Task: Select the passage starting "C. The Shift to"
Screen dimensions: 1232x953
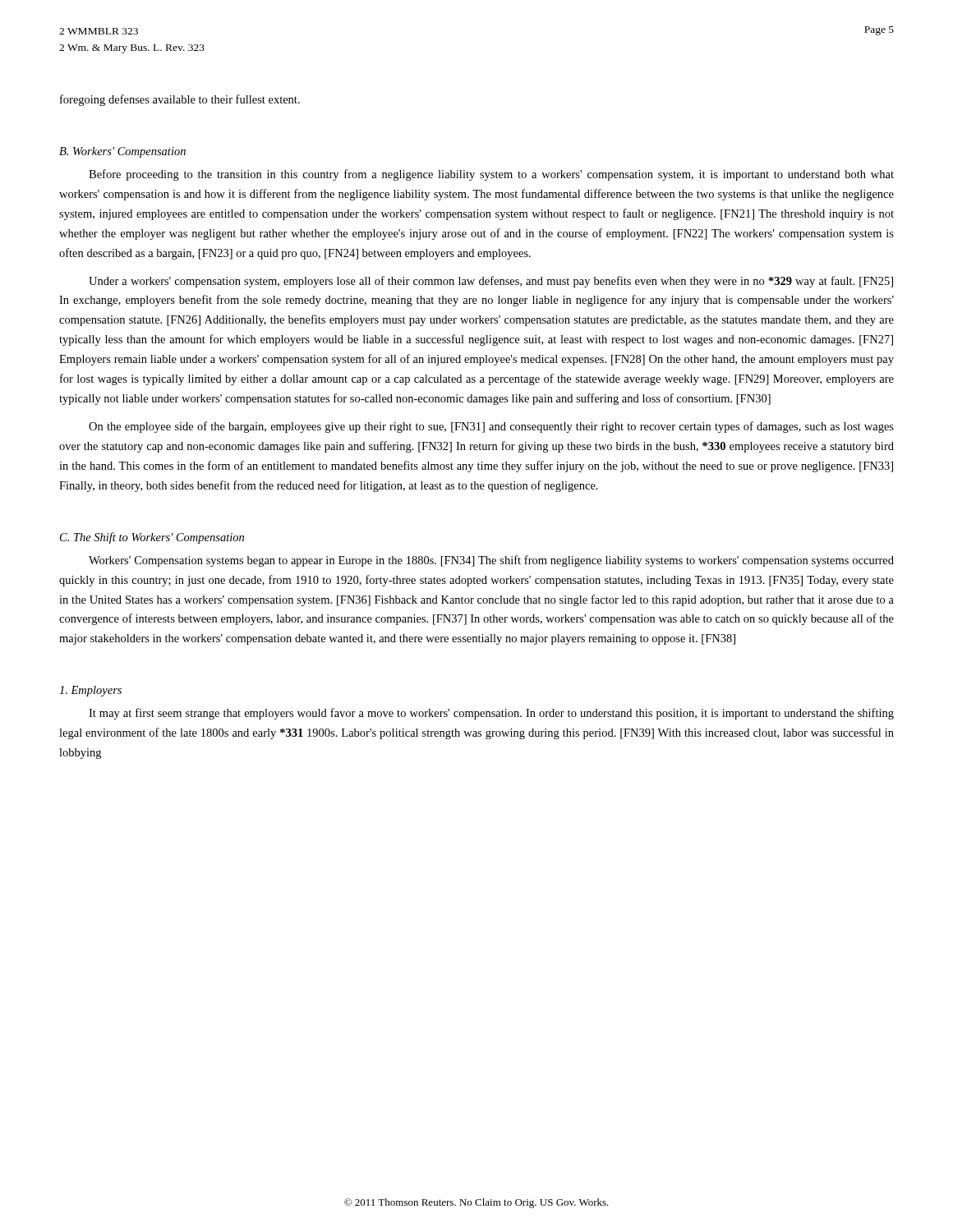Action: click(x=152, y=537)
